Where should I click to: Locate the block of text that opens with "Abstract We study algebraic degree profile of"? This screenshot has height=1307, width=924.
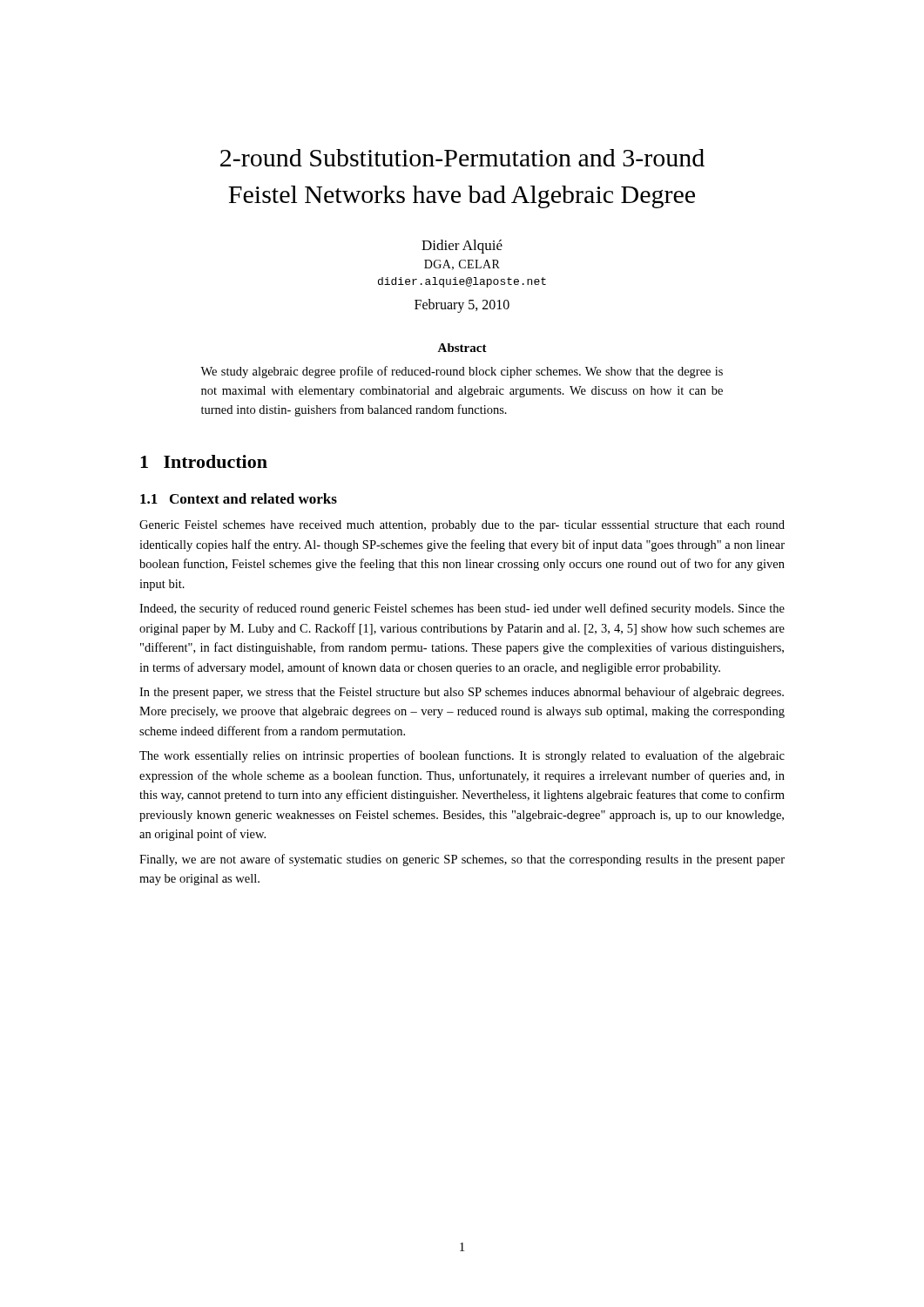(x=462, y=380)
